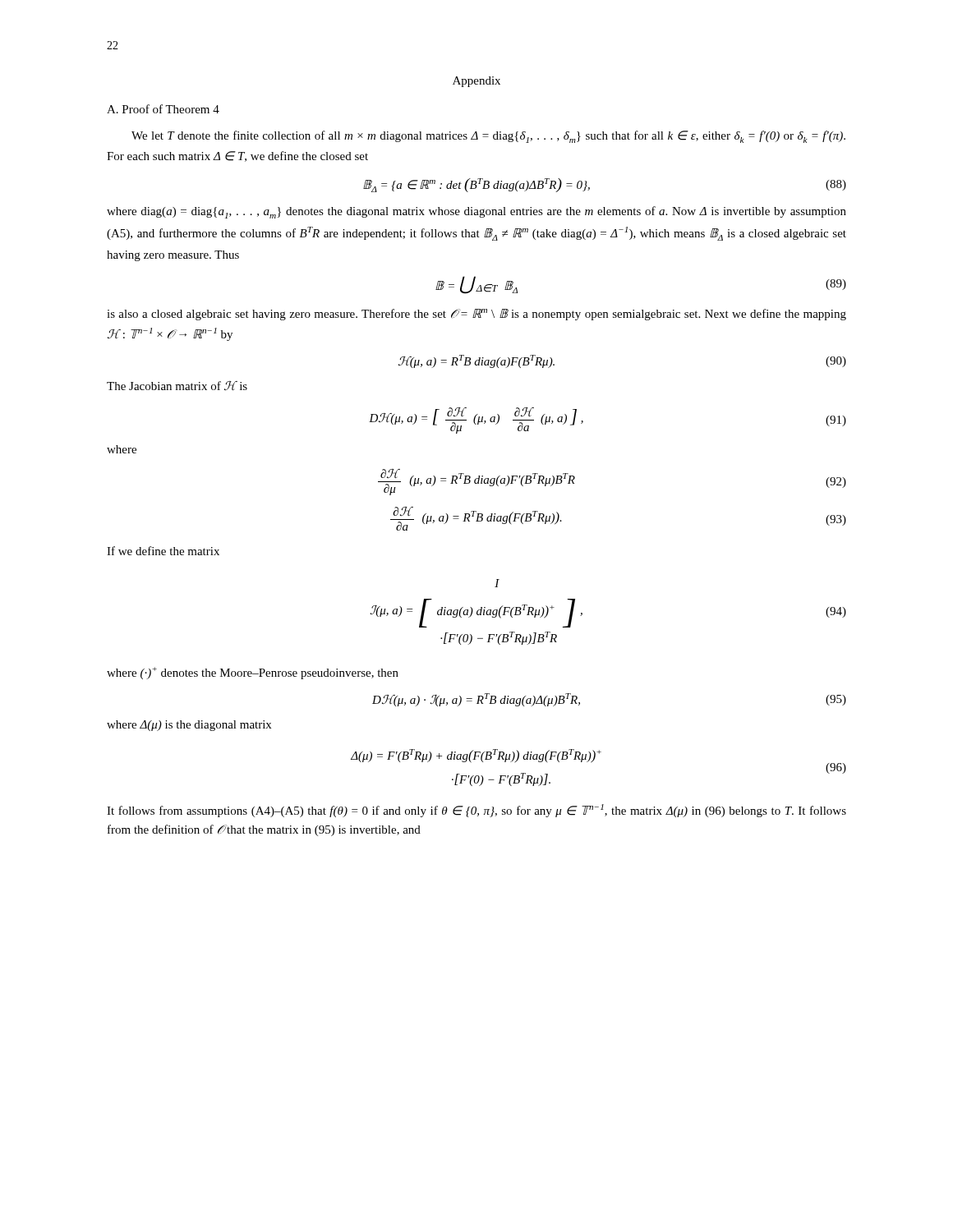Find the element starting "where (·)+ denotes the Moore–Penrose pseudoinverse,"
Image resolution: width=953 pixels, height=1232 pixels.
(x=253, y=673)
